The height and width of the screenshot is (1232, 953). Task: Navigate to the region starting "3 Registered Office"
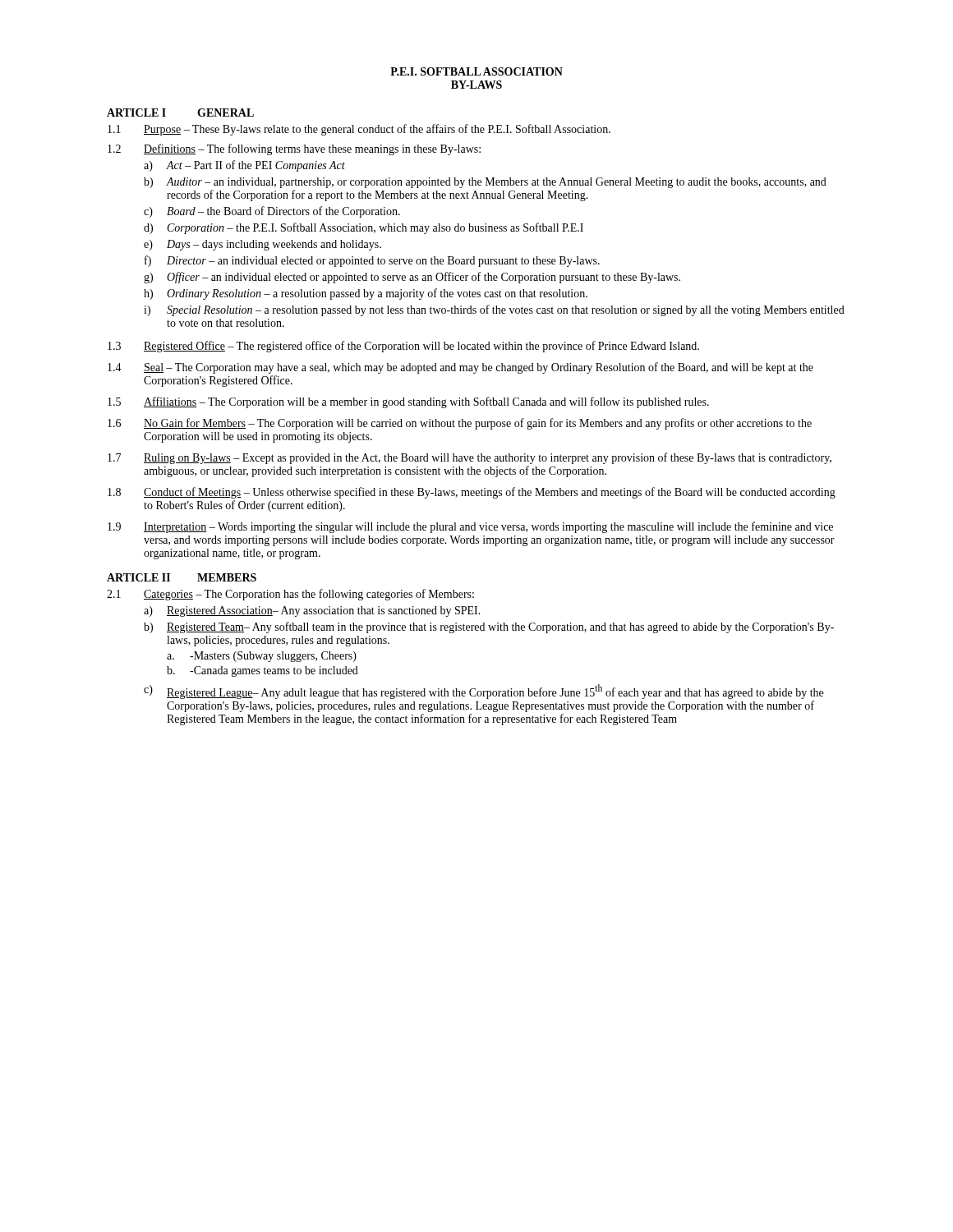pyautogui.click(x=476, y=347)
